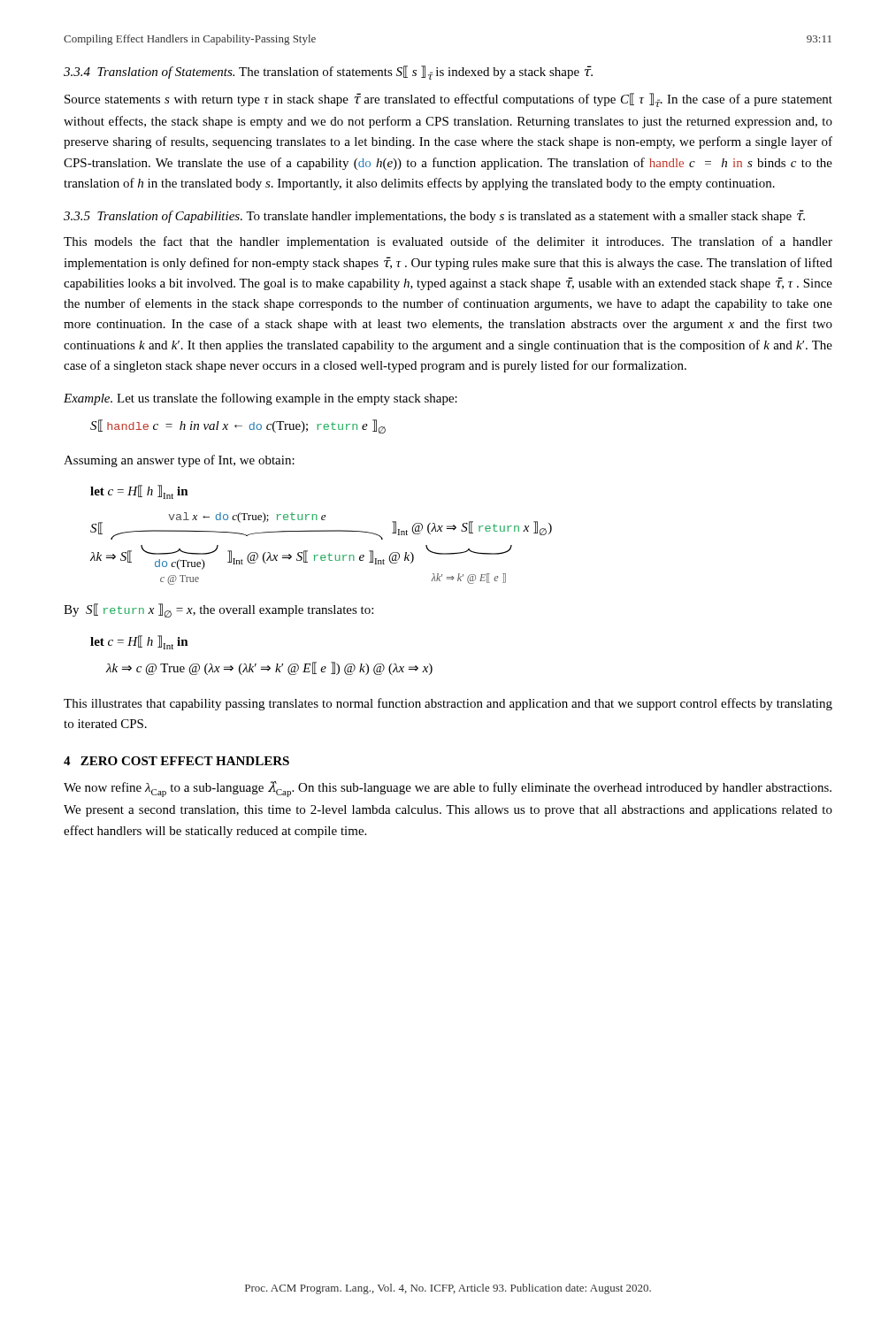The width and height of the screenshot is (896, 1327).
Task: Point to the section header beginning "3.3.4 Translation of Statements. The translation of statements"
Action: (x=329, y=73)
